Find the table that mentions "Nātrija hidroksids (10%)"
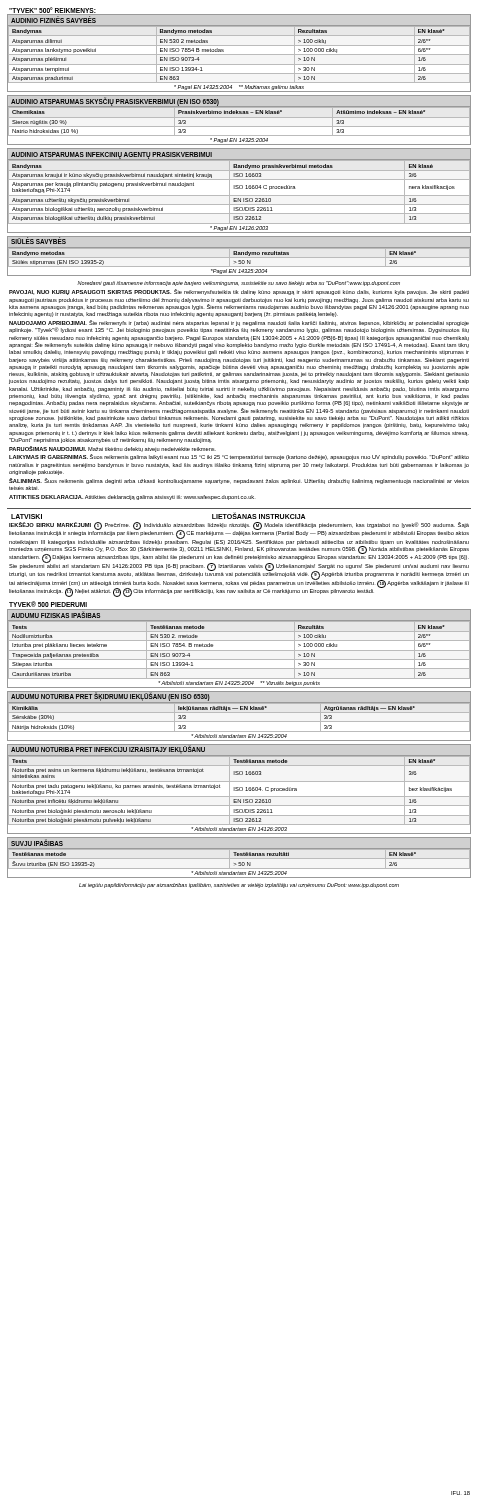Screen dimensions: 1500x478 tap(239, 716)
